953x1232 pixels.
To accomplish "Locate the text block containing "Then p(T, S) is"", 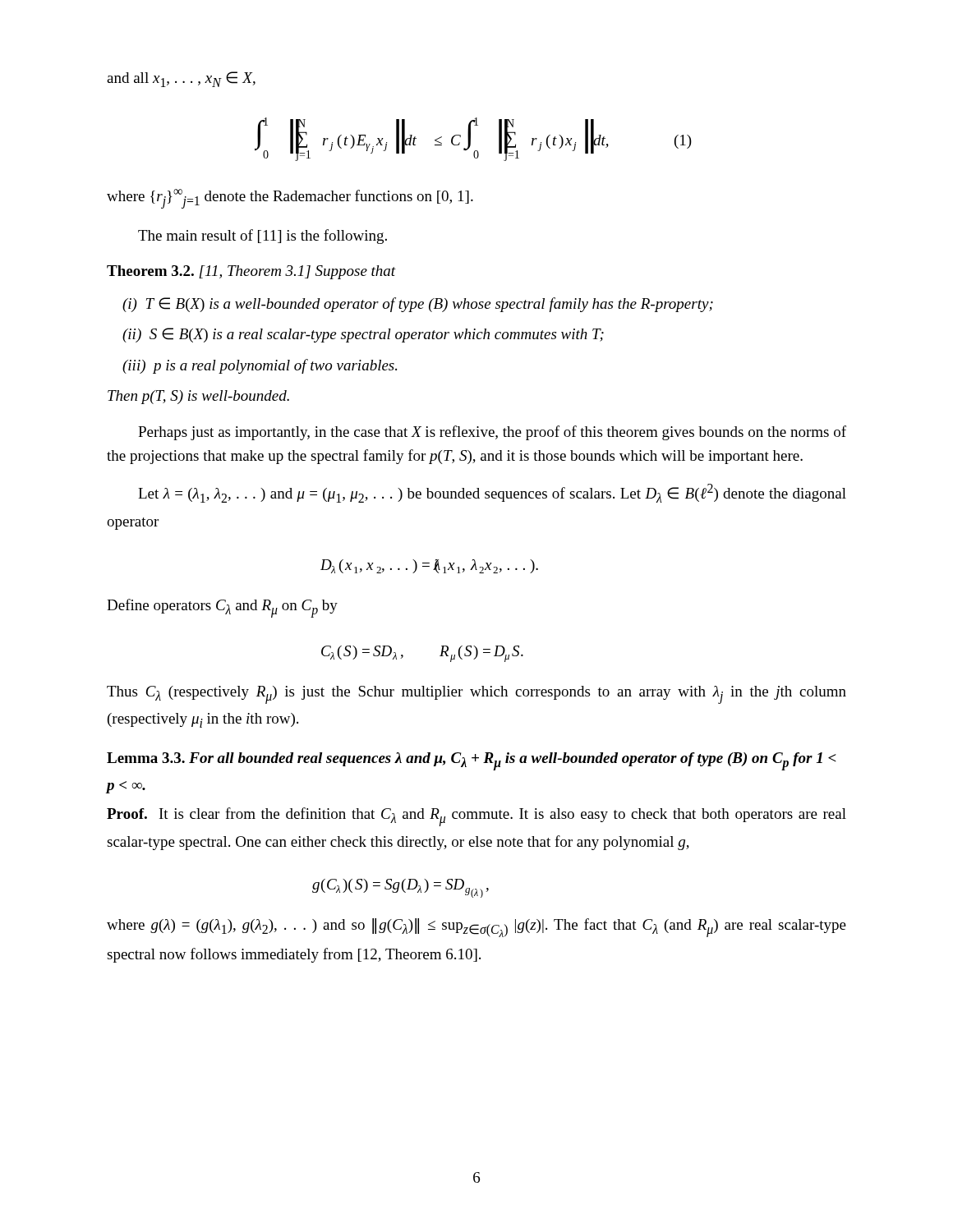I will 476,459.
